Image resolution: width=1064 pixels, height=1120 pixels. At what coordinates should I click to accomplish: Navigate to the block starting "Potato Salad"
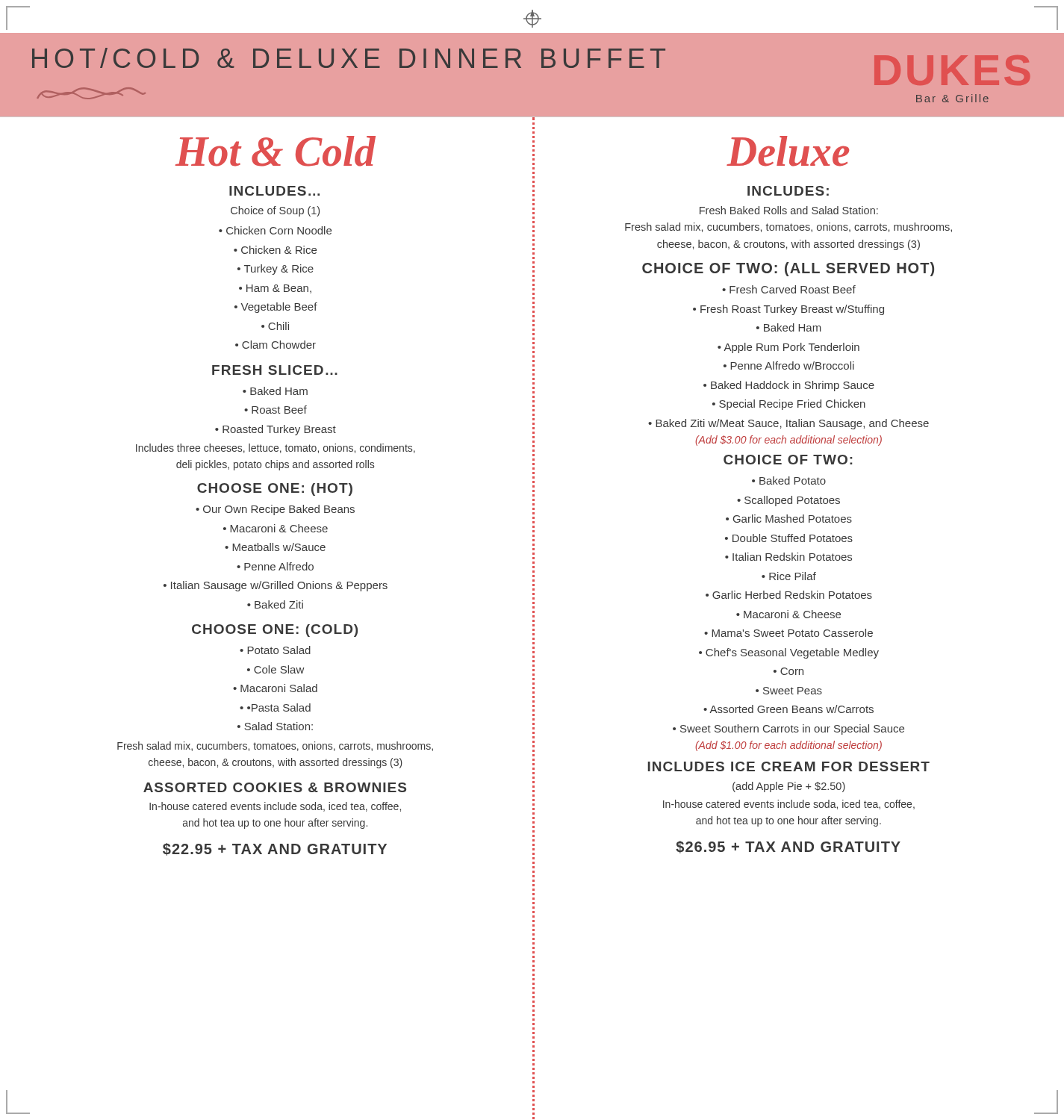279,650
